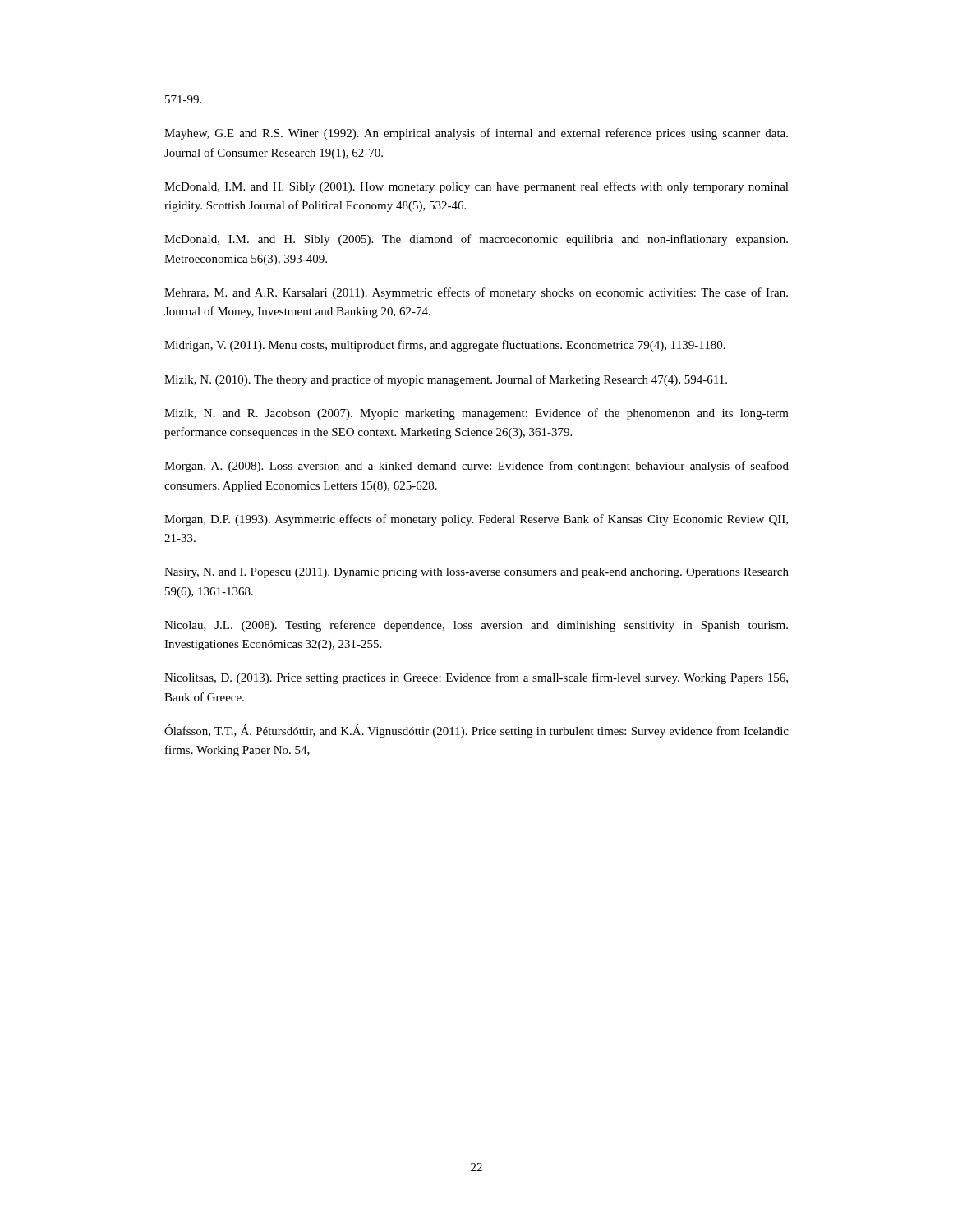953x1232 pixels.
Task: Point to the block beginning "Morgan, D.P. (1993). Asymmetric effects of monetary"
Action: click(476, 528)
